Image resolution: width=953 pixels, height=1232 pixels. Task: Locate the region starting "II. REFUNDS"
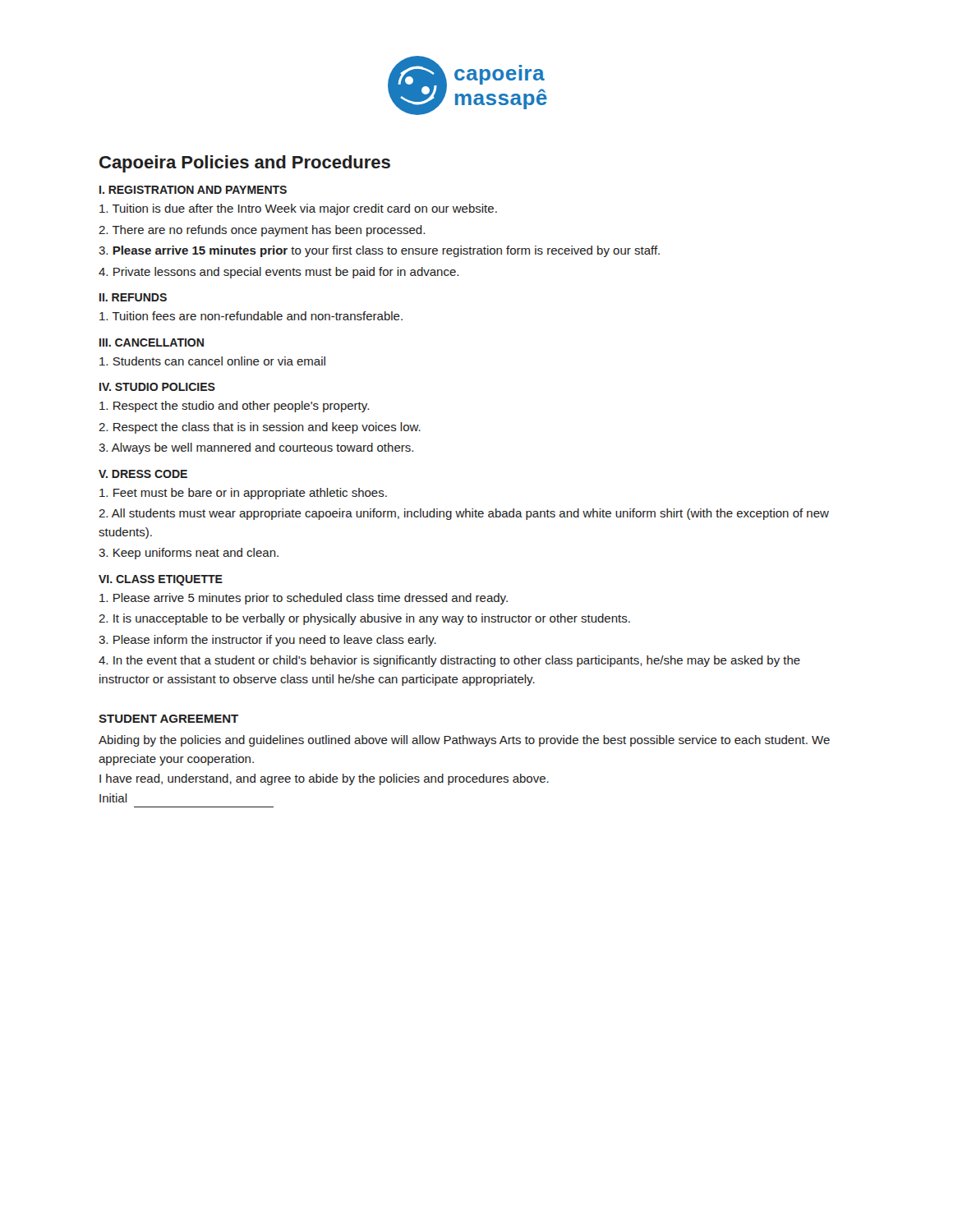pos(133,297)
